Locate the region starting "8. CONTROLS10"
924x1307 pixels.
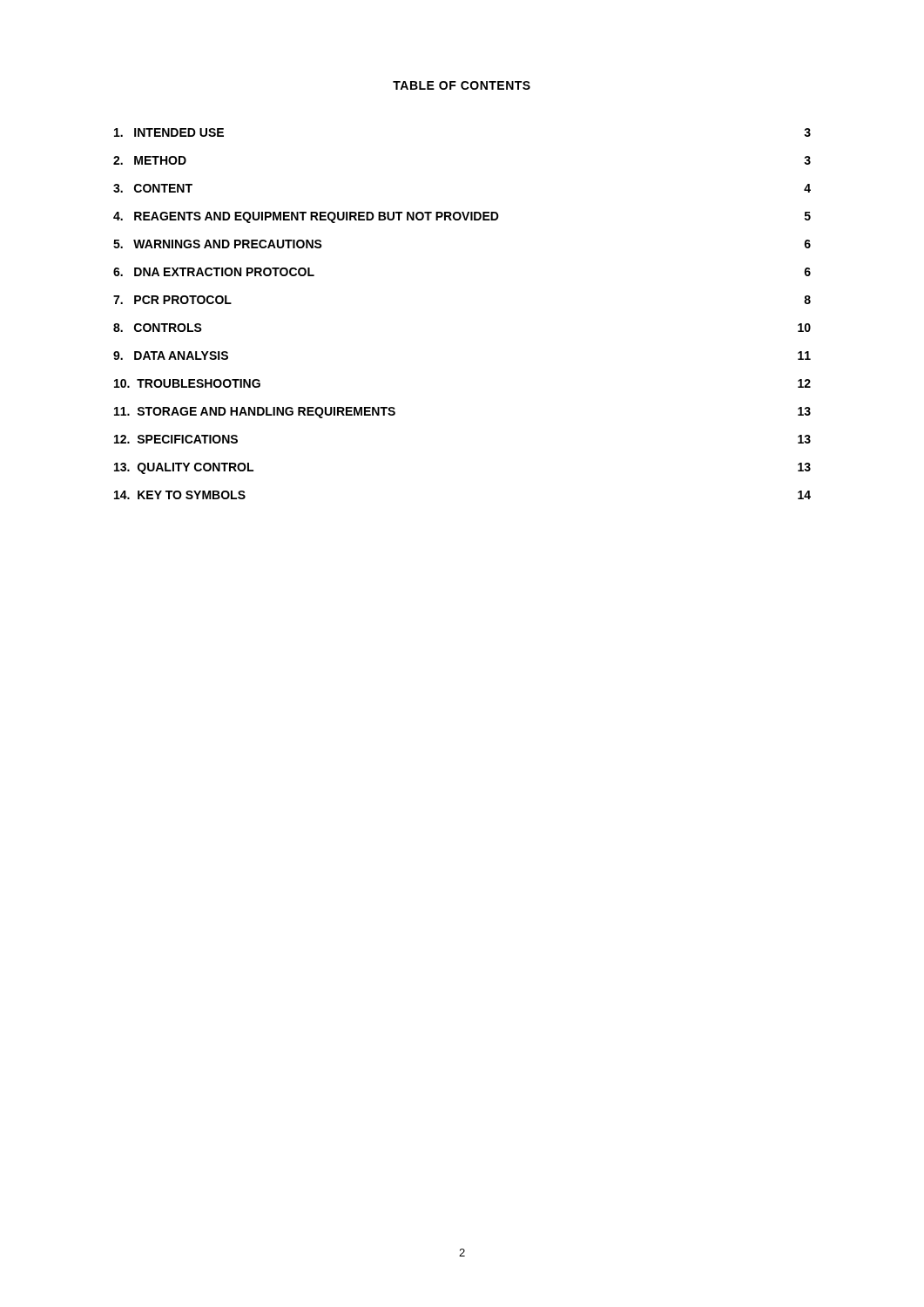160,327
